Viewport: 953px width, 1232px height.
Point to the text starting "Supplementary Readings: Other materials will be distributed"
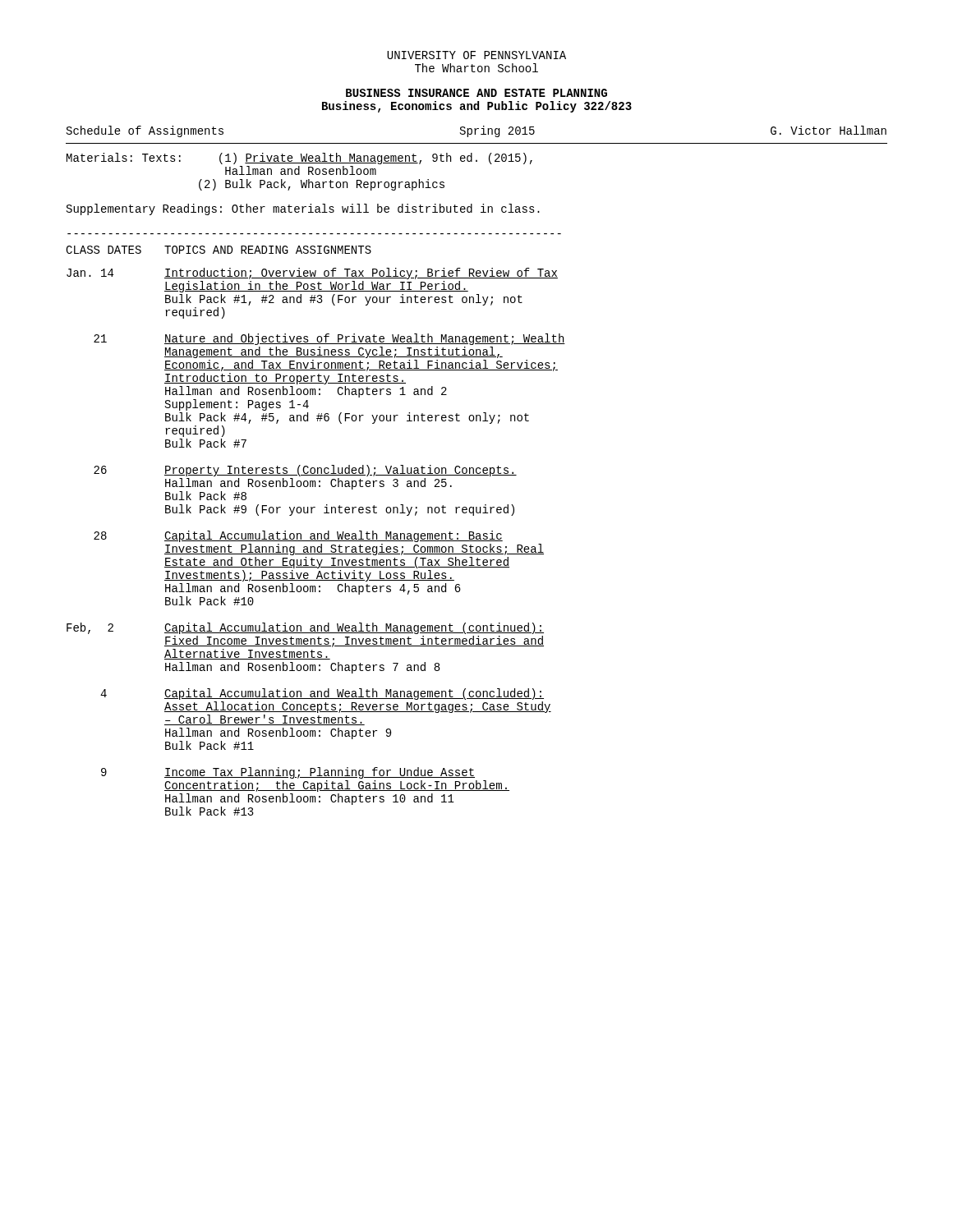(304, 209)
